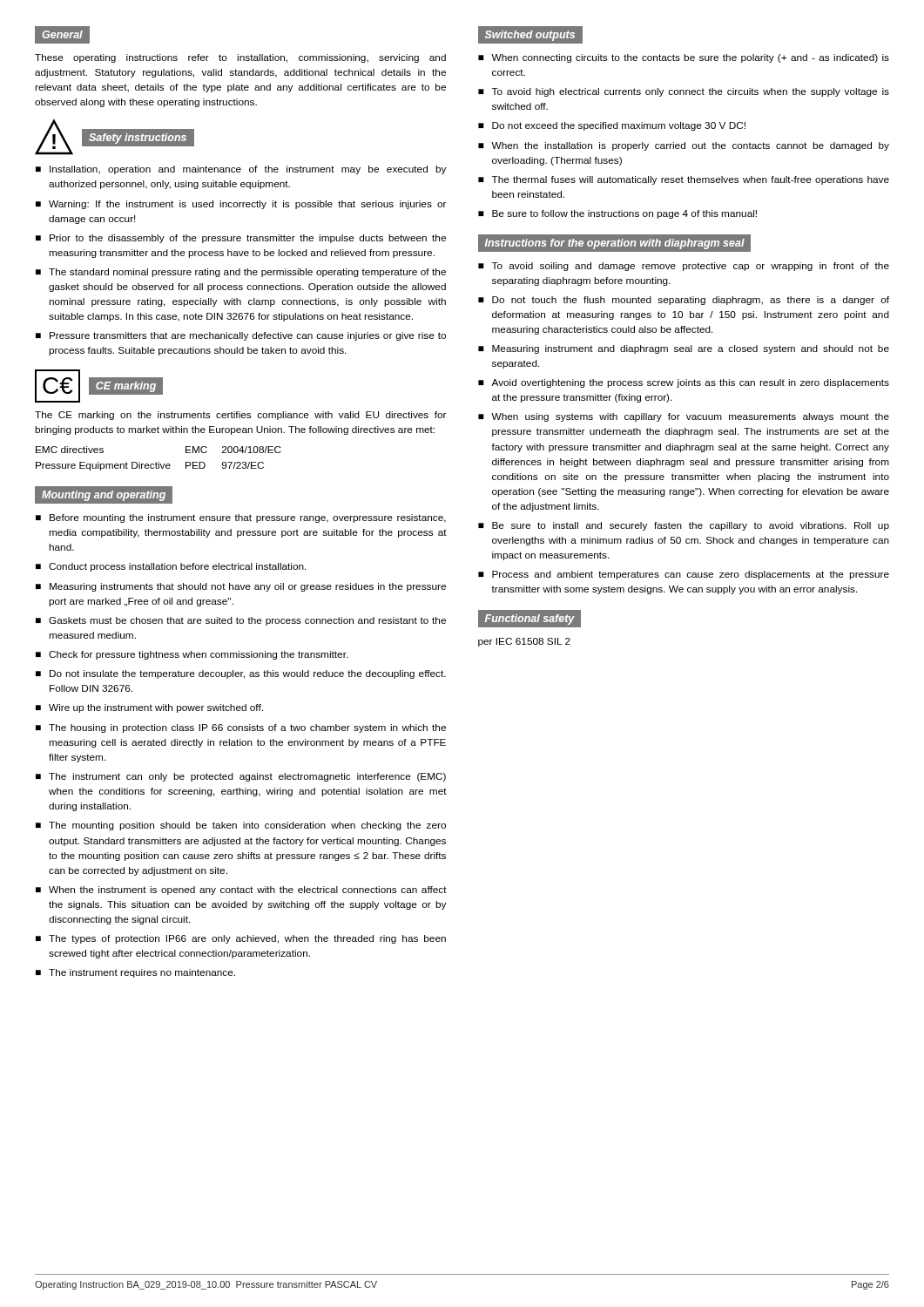Point to the passage starting "■ Pressure transmitters that are"

tap(241, 344)
